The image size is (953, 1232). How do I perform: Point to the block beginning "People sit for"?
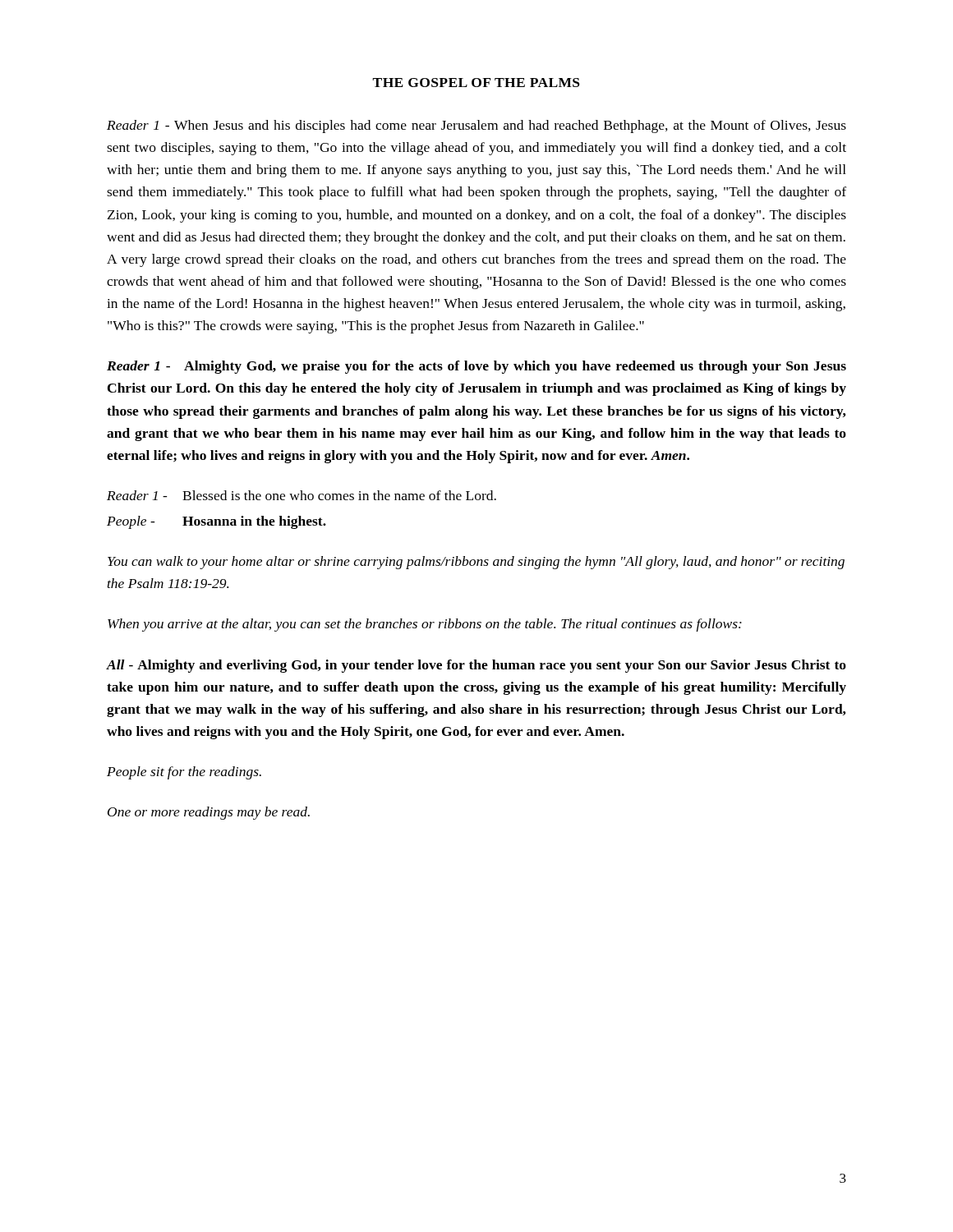click(x=185, y=771)
